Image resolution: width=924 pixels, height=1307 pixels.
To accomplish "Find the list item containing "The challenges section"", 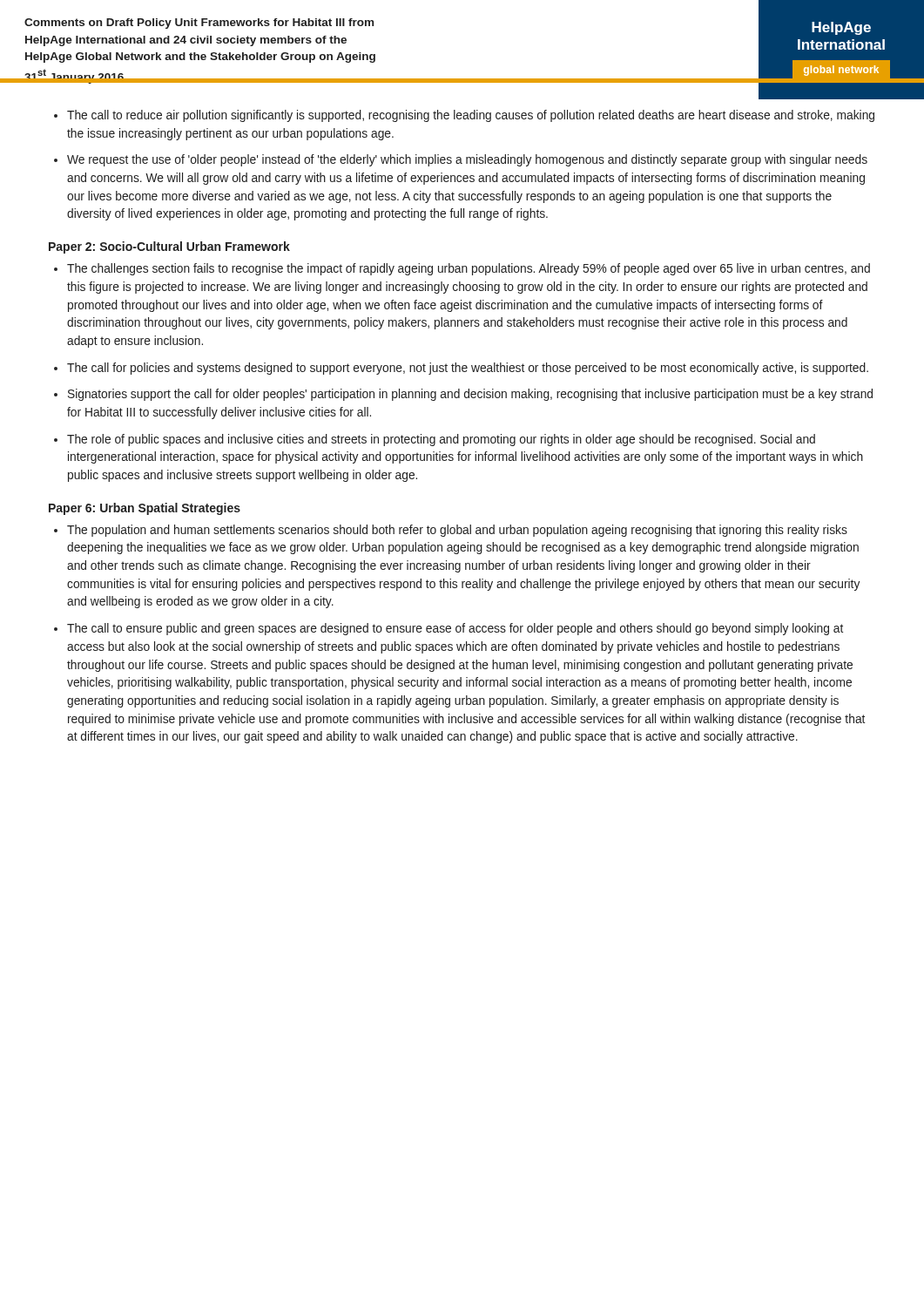I will coord(469,305).
